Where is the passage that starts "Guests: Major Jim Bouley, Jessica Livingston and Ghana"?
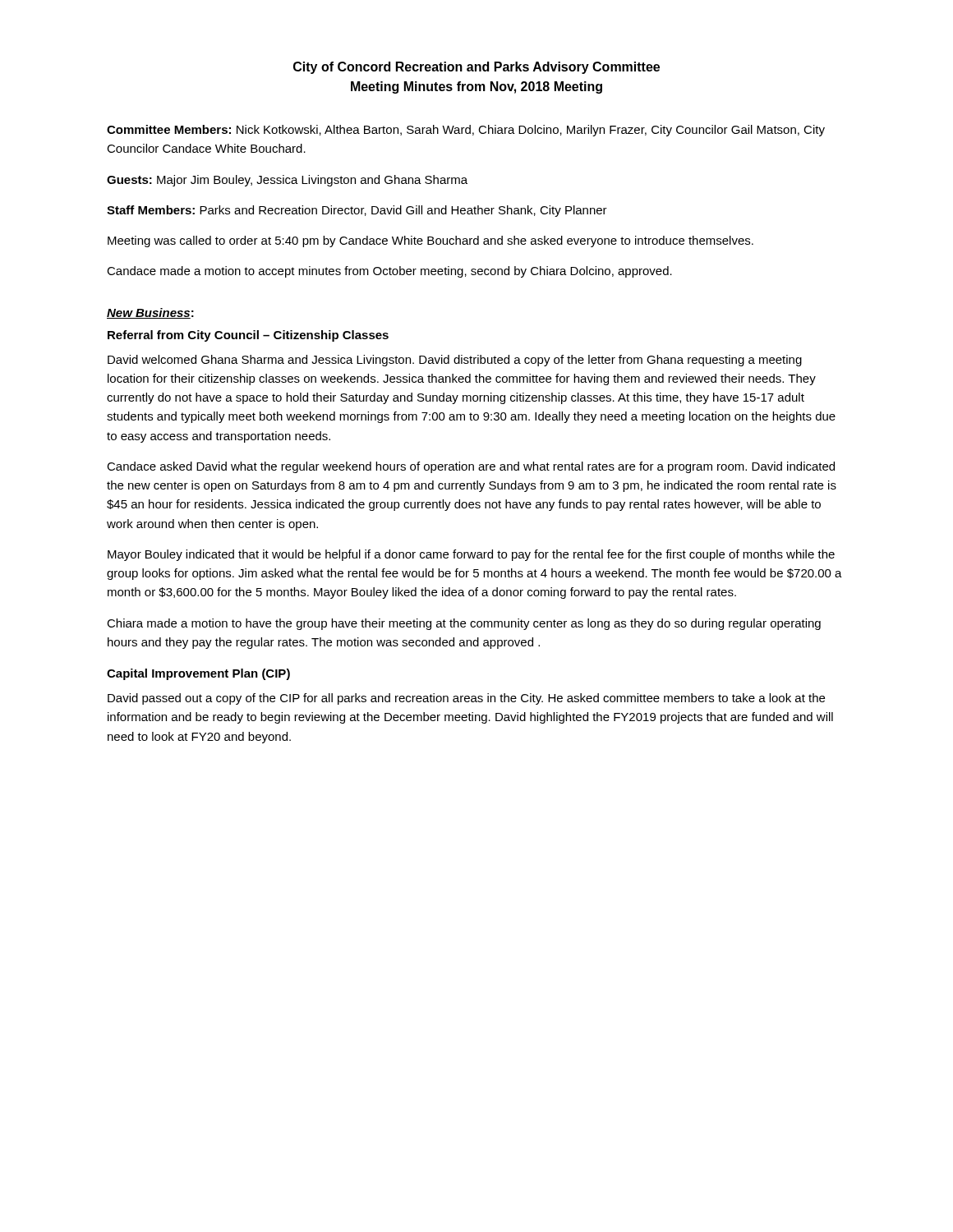 pyautogui.click(x=287, y=179)
